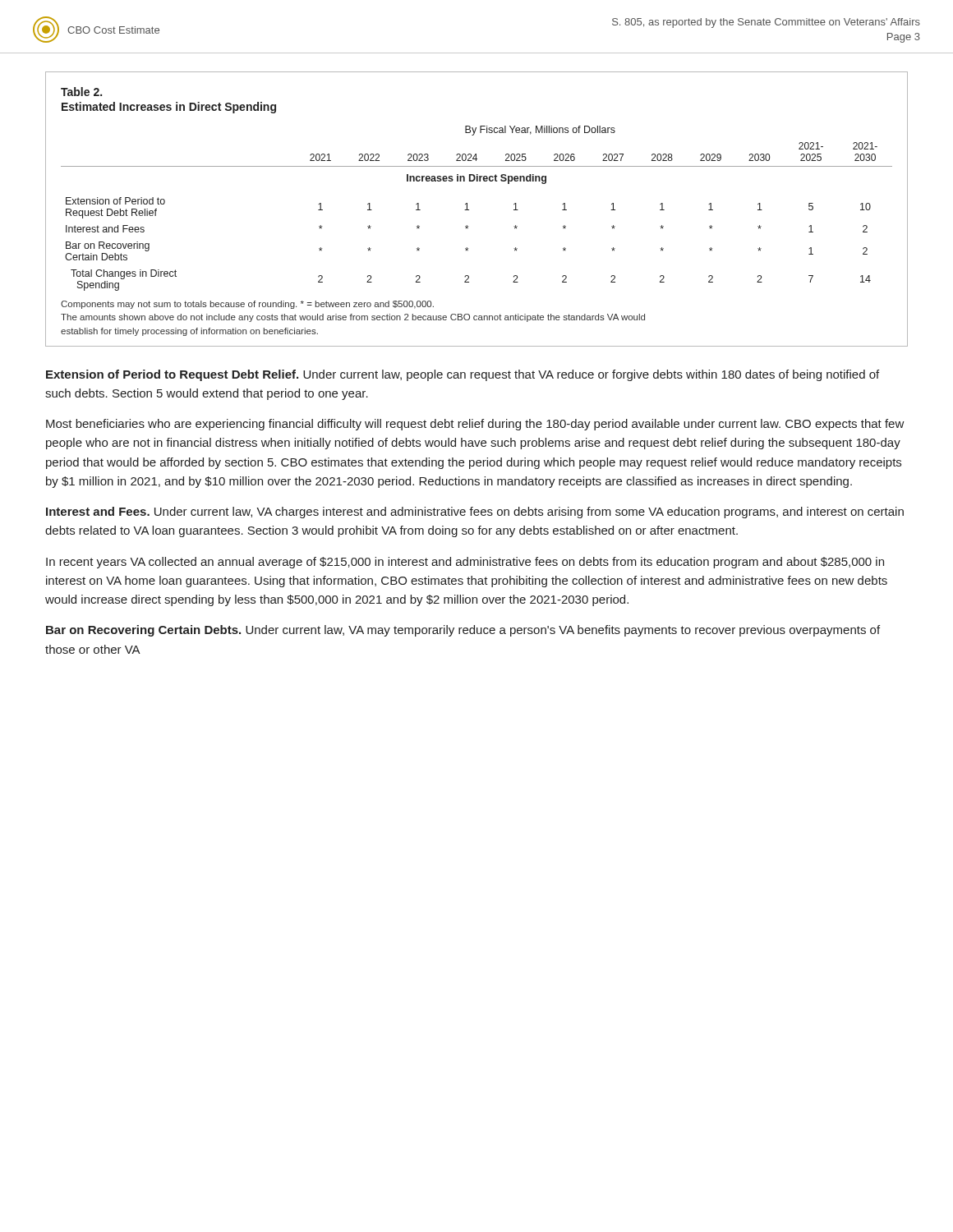Find the block on this page that starts "Extension of Period"
This screenshot has width=953, height=1232.
point(462,383)
